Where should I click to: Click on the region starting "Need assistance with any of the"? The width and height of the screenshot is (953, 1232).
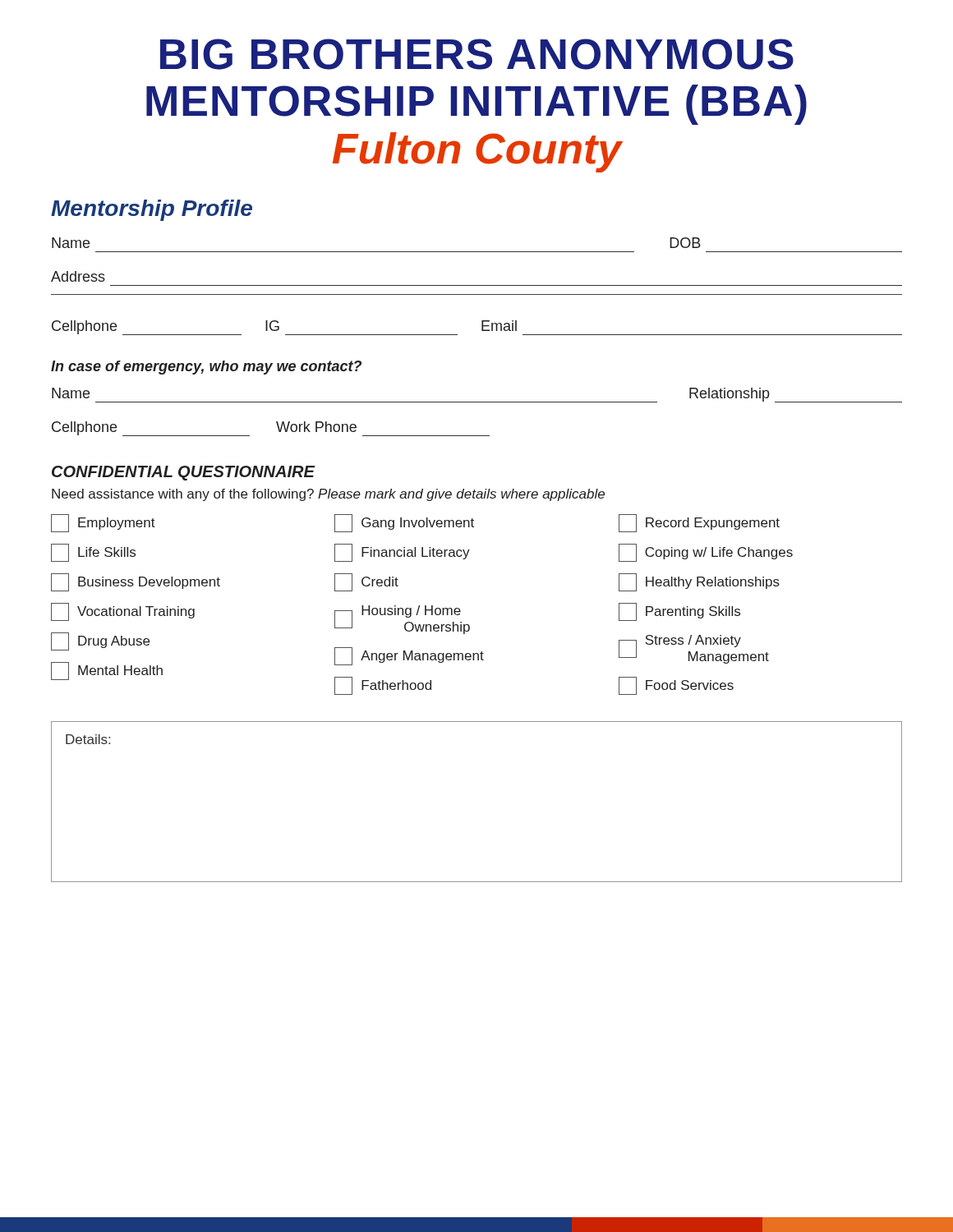click(x=328, y=494)
